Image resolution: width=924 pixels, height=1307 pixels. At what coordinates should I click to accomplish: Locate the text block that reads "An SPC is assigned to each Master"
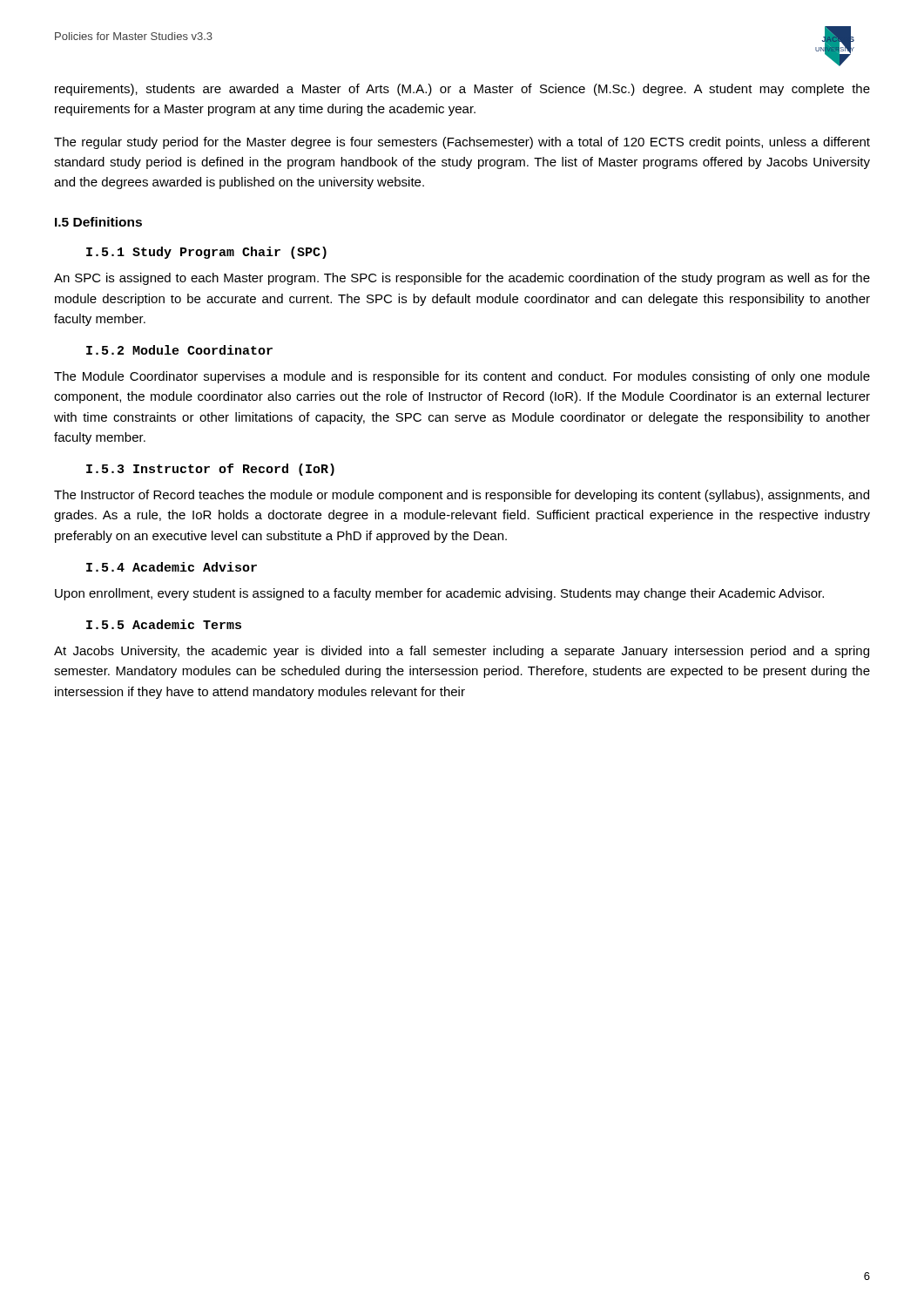(462, 298)
